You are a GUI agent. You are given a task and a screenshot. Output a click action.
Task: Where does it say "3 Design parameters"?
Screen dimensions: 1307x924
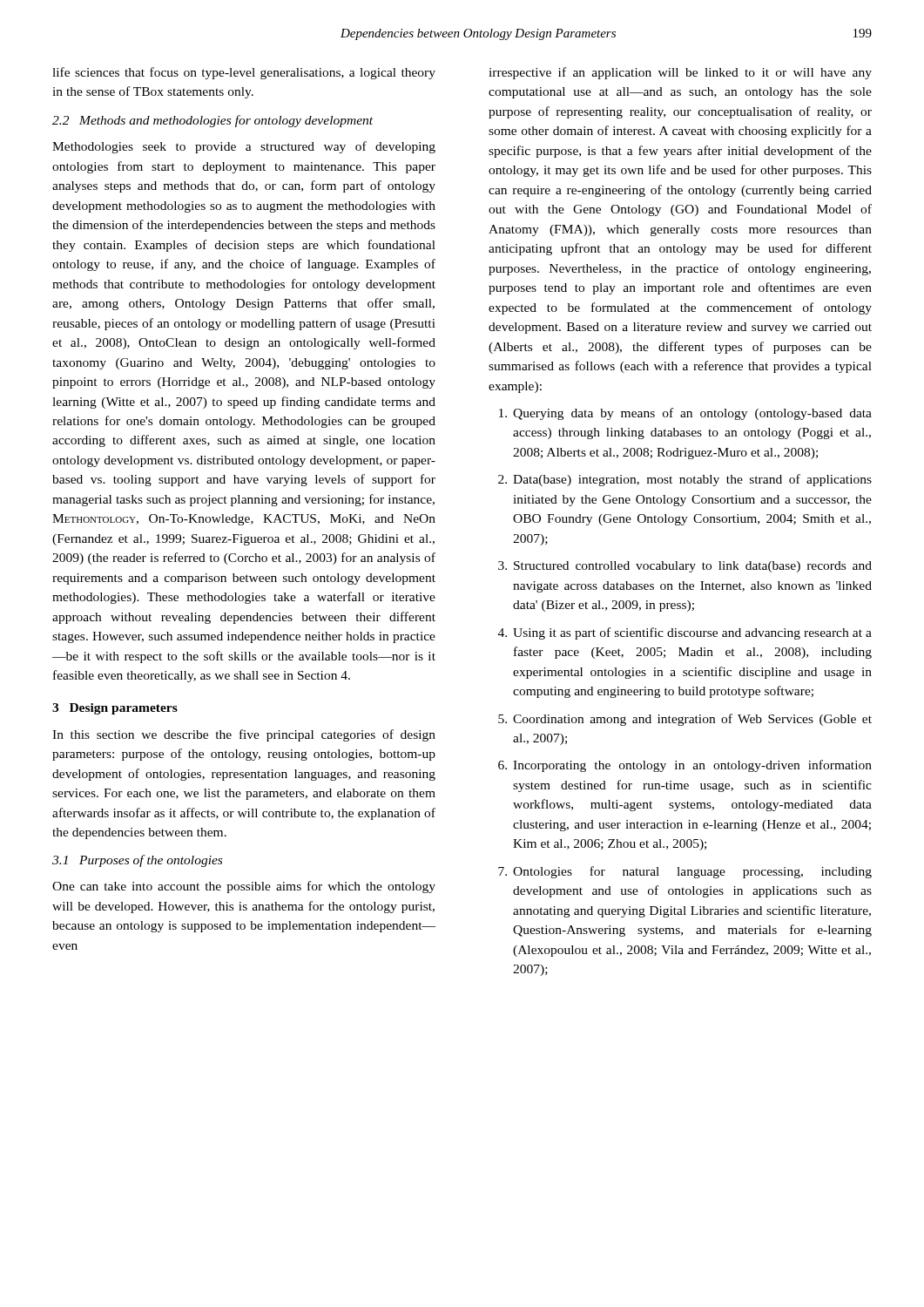[115, 709]
